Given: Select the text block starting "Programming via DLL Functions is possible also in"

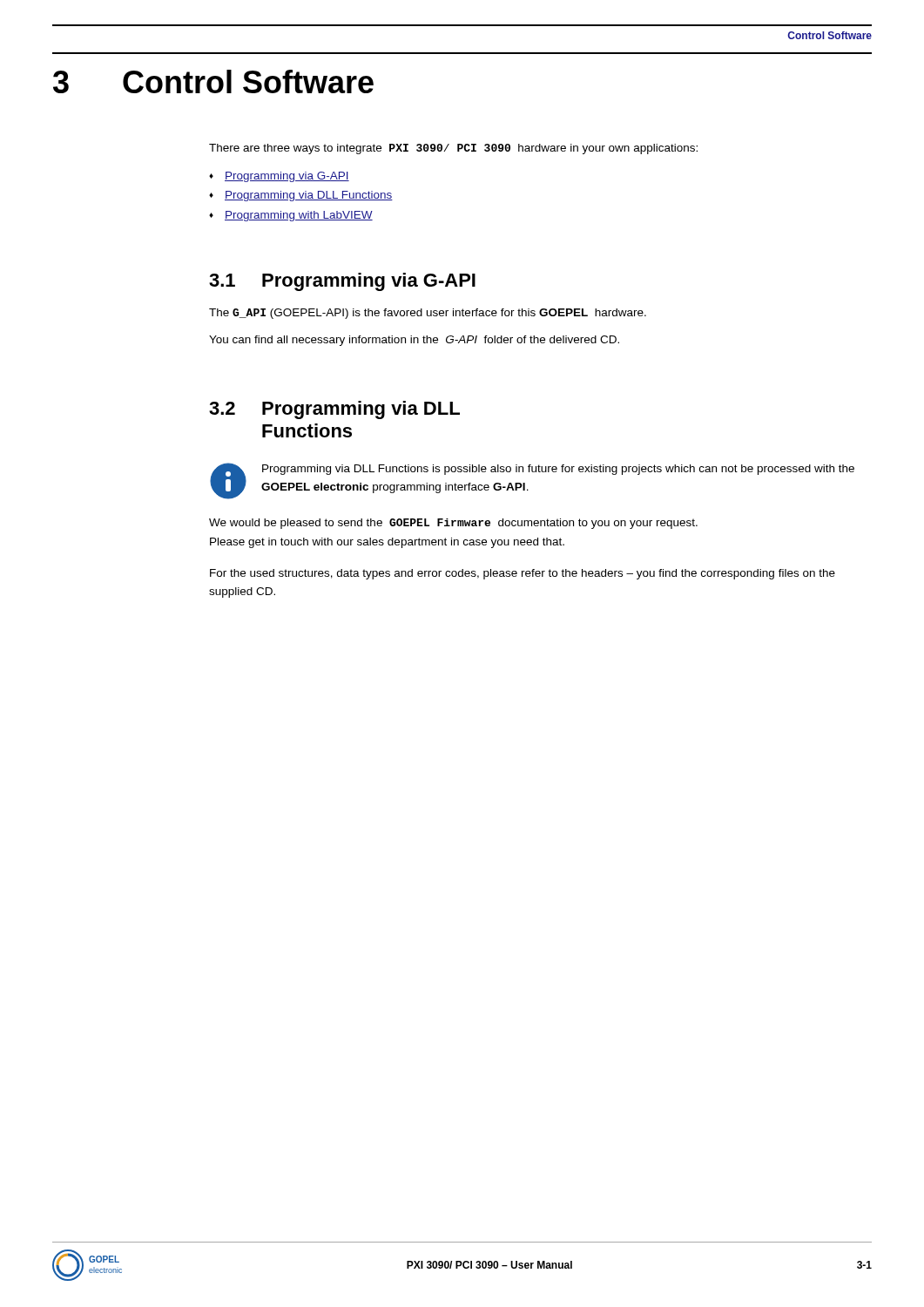Looking at the screenshot, I should 558,478.
